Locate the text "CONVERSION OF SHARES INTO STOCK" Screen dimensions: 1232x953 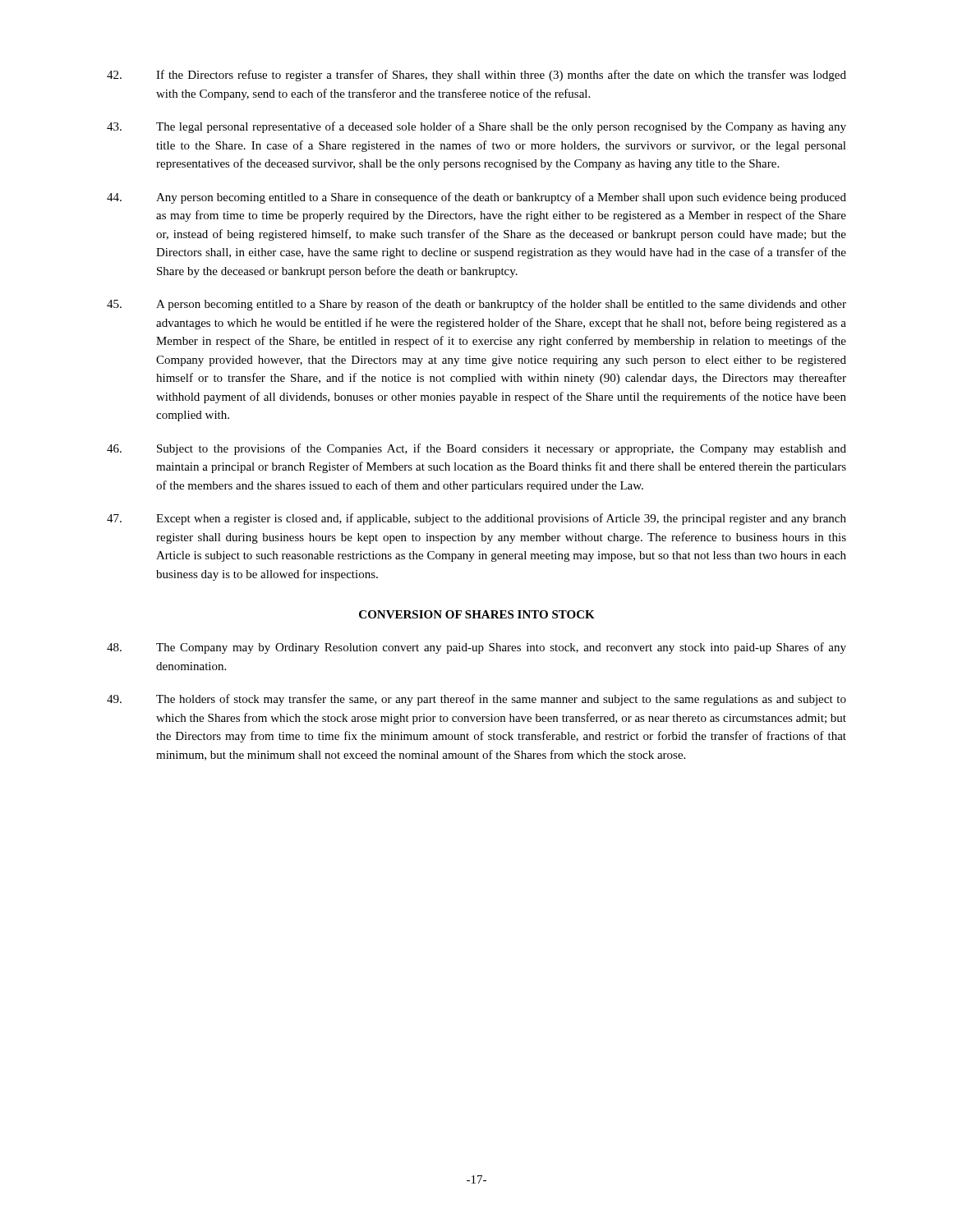(x=476, y=614)
